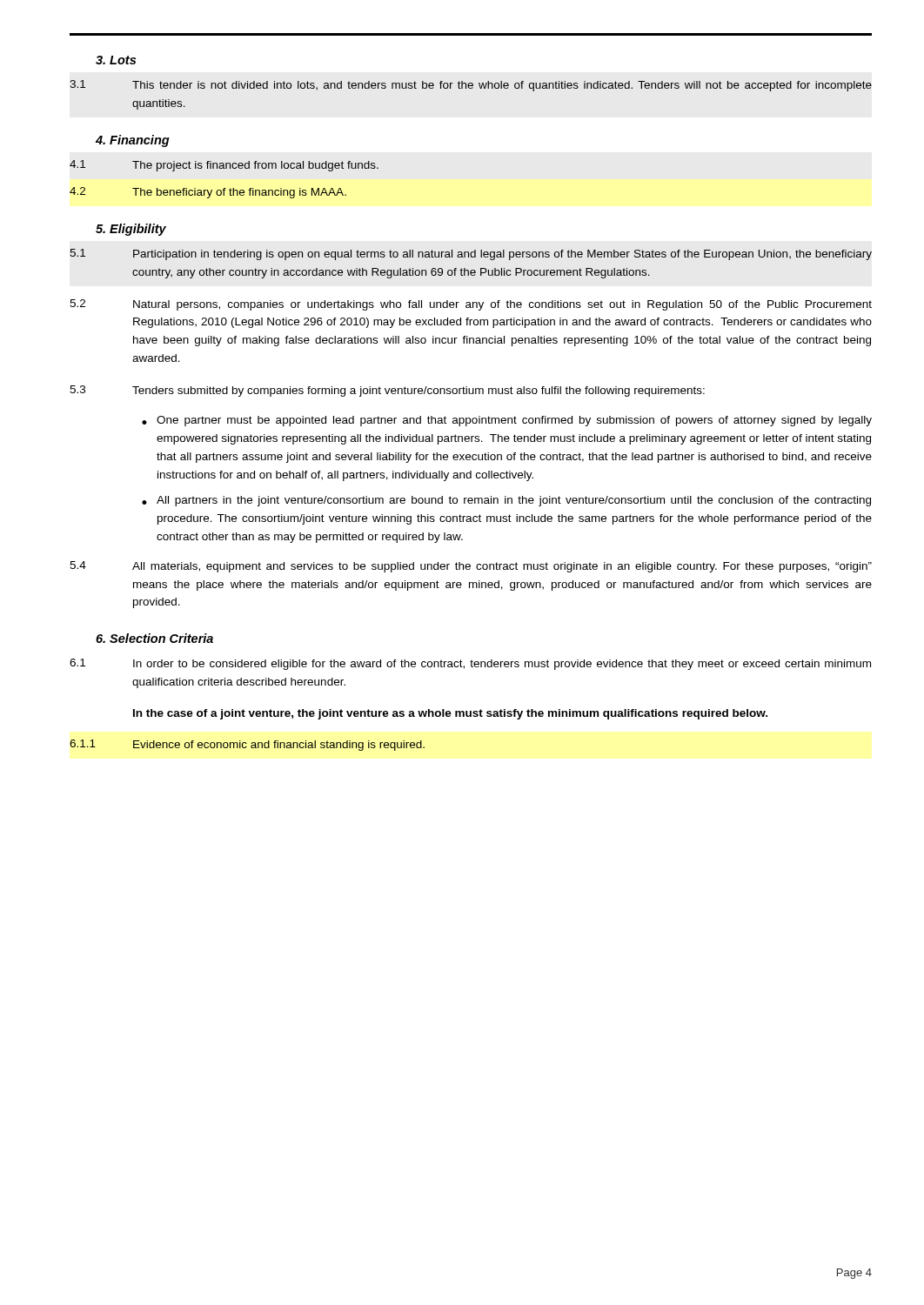This screenshot has height=1305, width=924.
Task: Click the passage that begins "In the case of a joint venture, the"
Action: tap(450, 713)
